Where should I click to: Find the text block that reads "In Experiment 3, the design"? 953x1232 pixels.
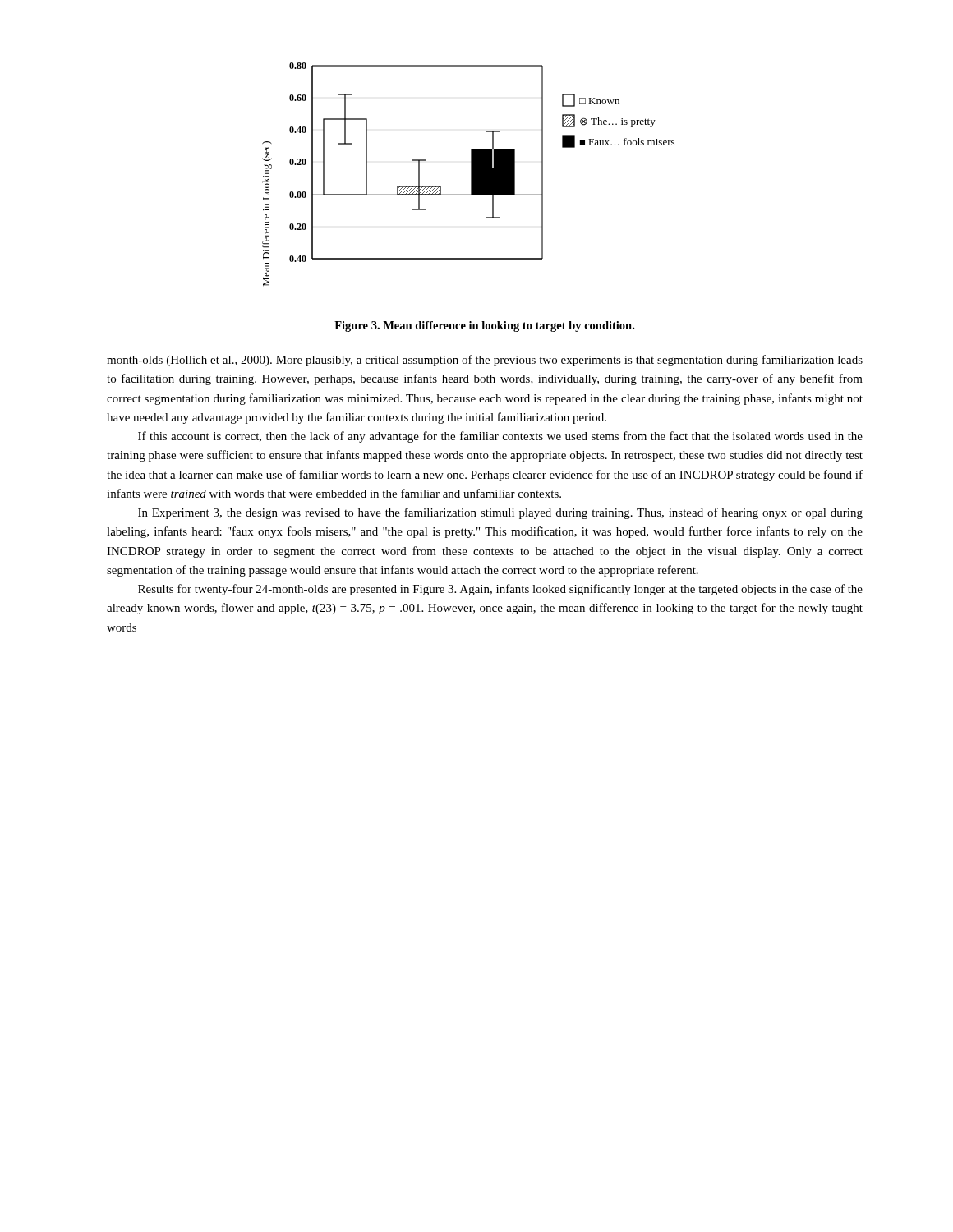pos(485,542)
